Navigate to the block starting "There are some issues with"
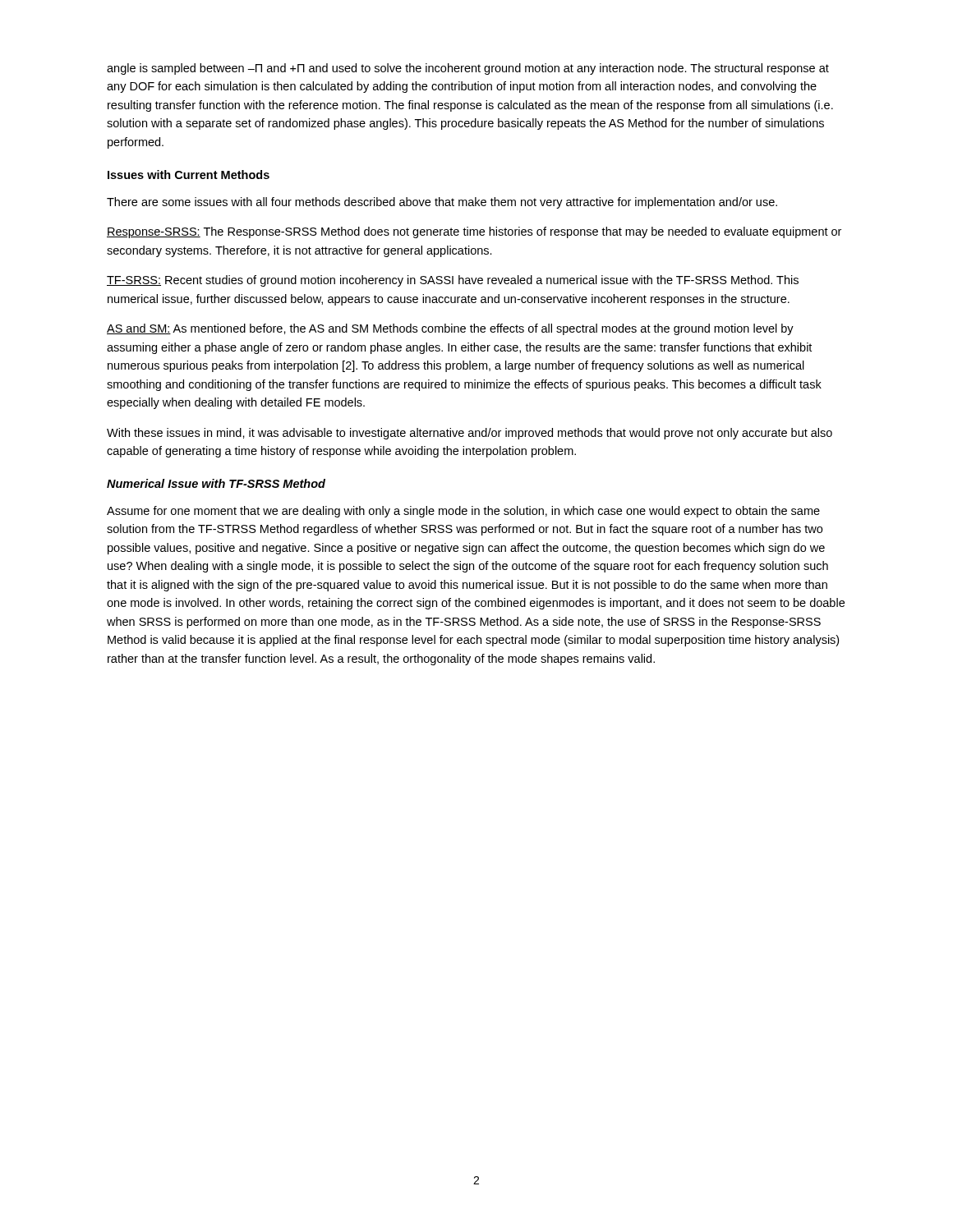The image size is (953, 1232). coord(443,202)
